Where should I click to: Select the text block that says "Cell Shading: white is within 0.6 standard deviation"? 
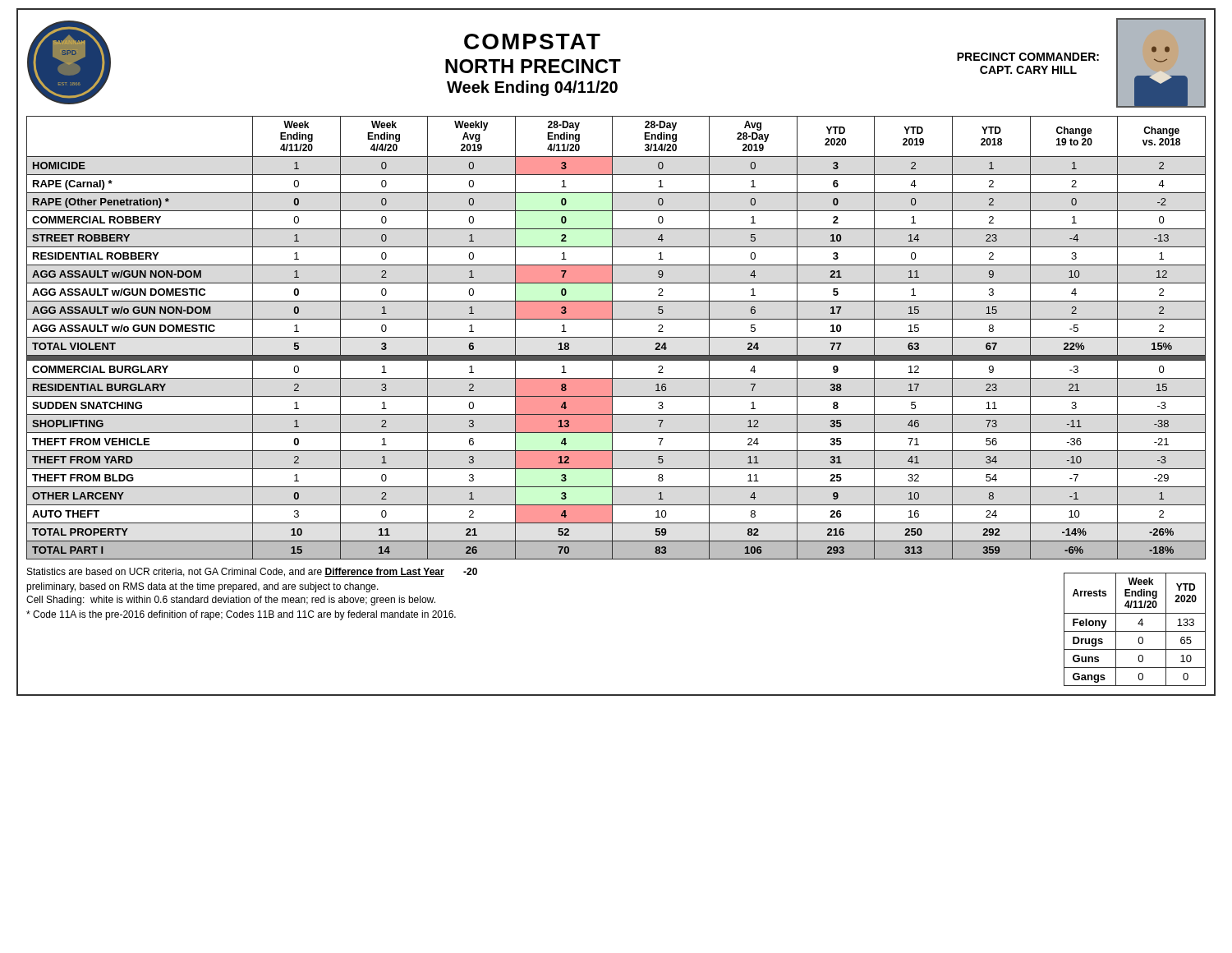point(231,600)
